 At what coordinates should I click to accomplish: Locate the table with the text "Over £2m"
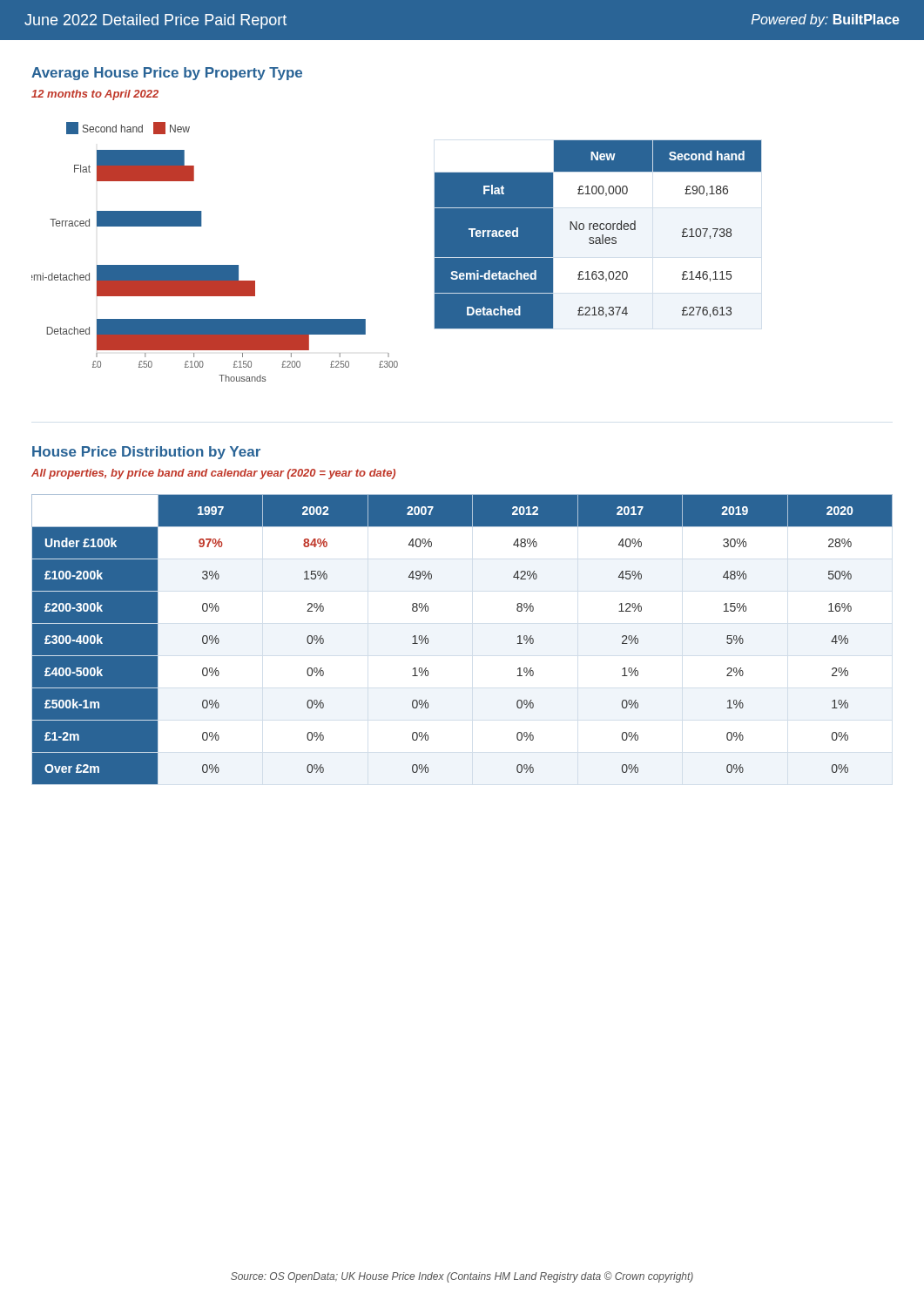tap(462, 640)
